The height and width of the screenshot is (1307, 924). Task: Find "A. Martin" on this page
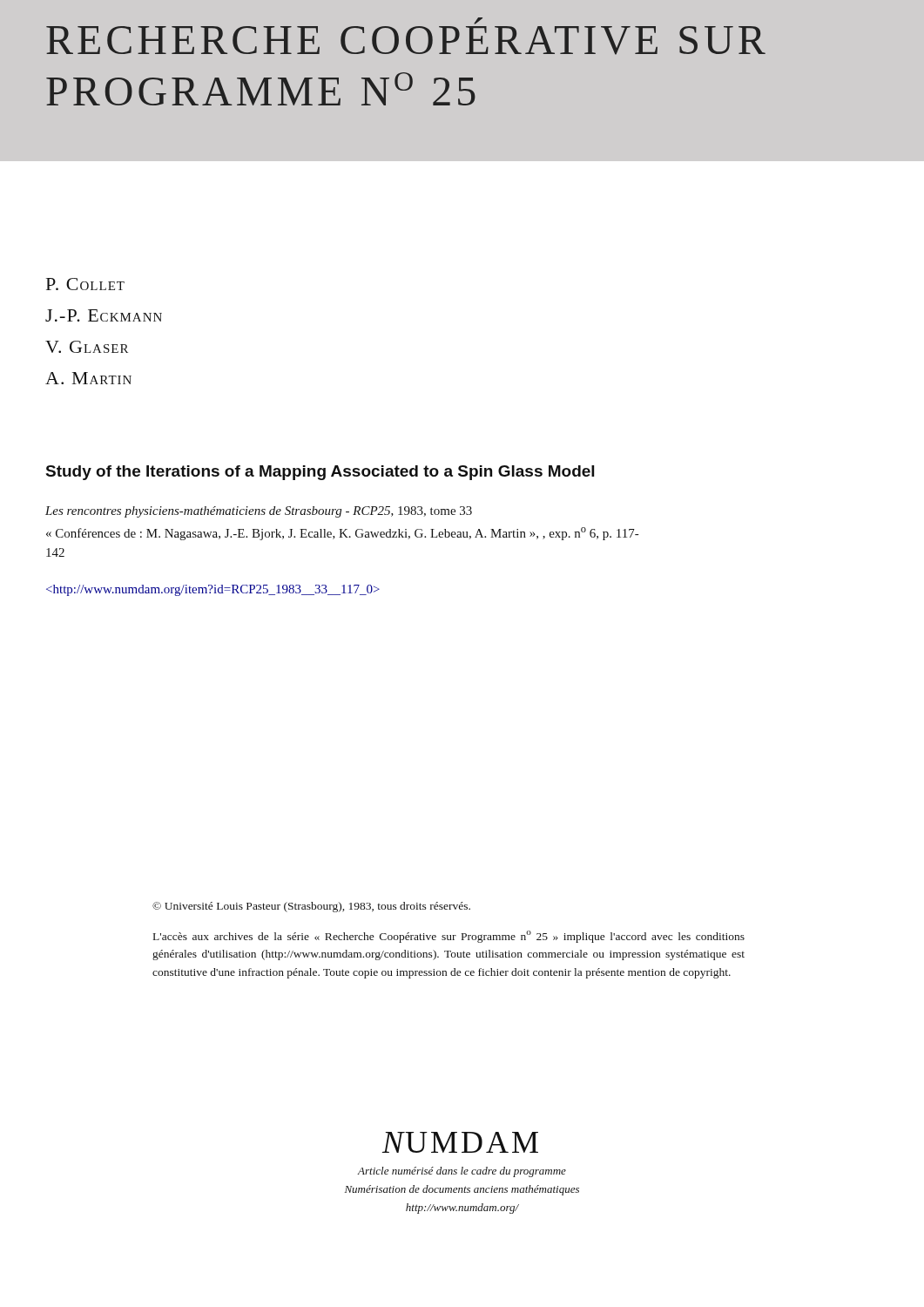point(89,377)
